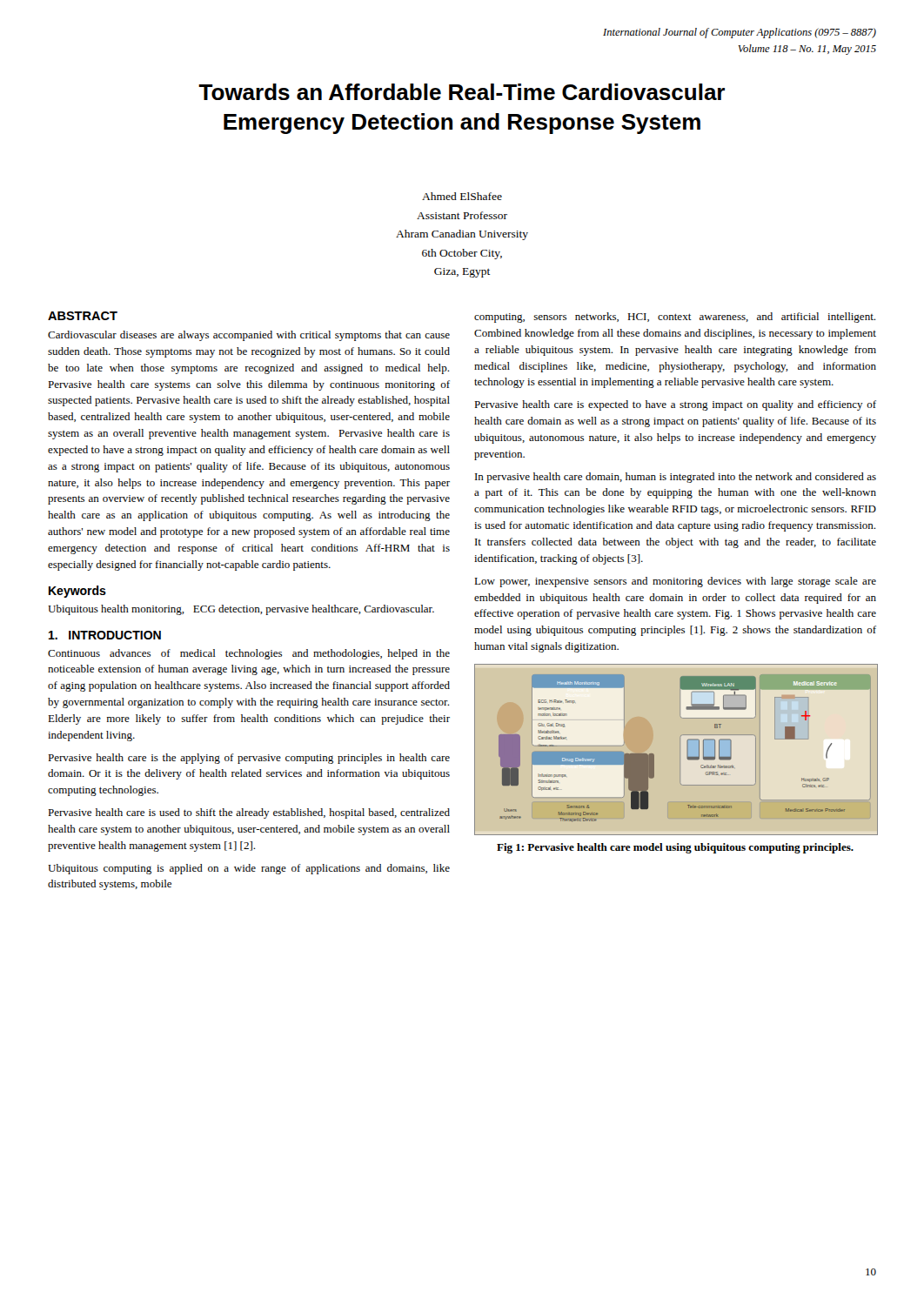Screen dimensions: 1305x924
Task: Locate the photo
Action: tap(675, 749)
